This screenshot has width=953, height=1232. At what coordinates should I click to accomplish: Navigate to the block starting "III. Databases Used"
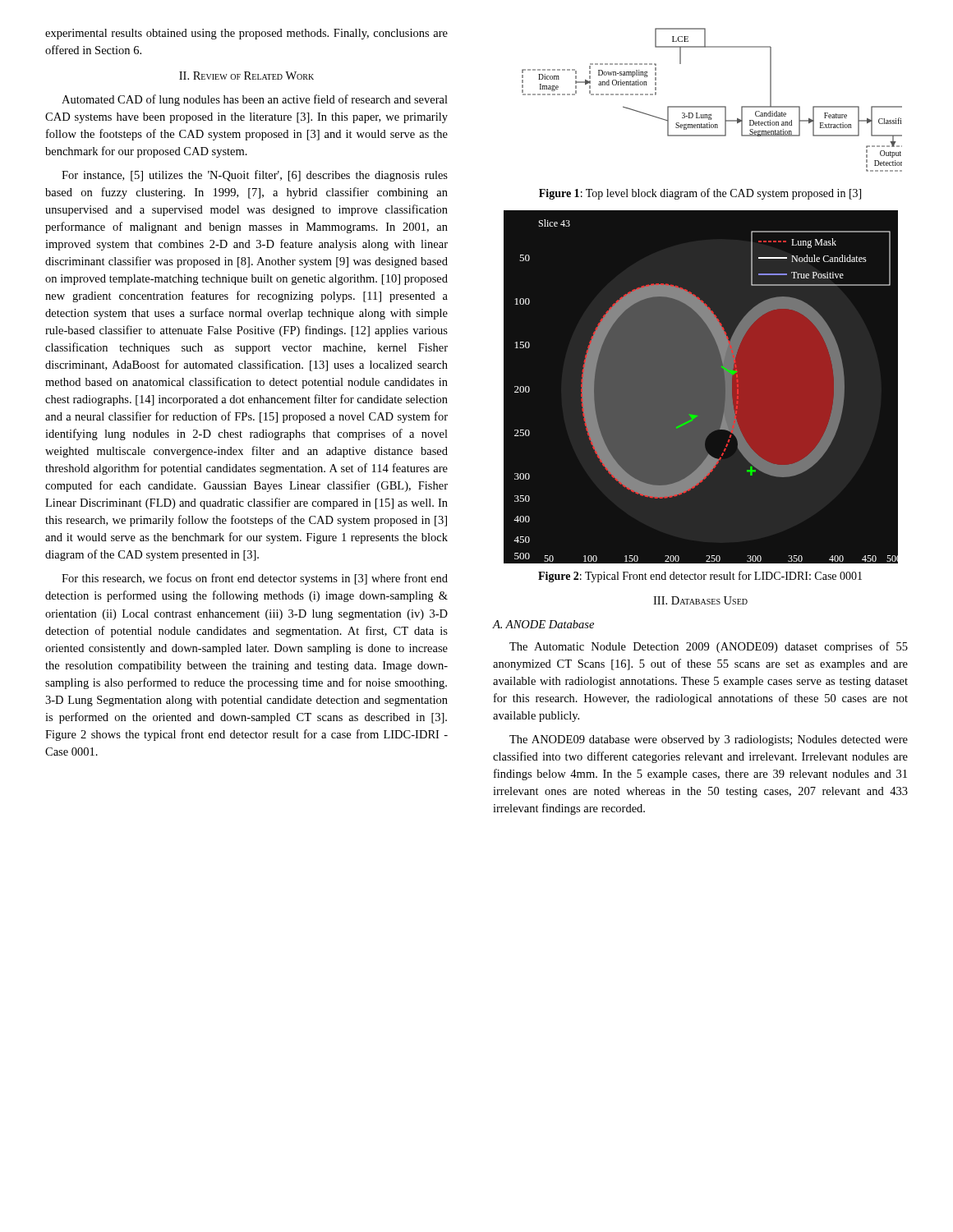pyautogui.click(x=700, y=601)
